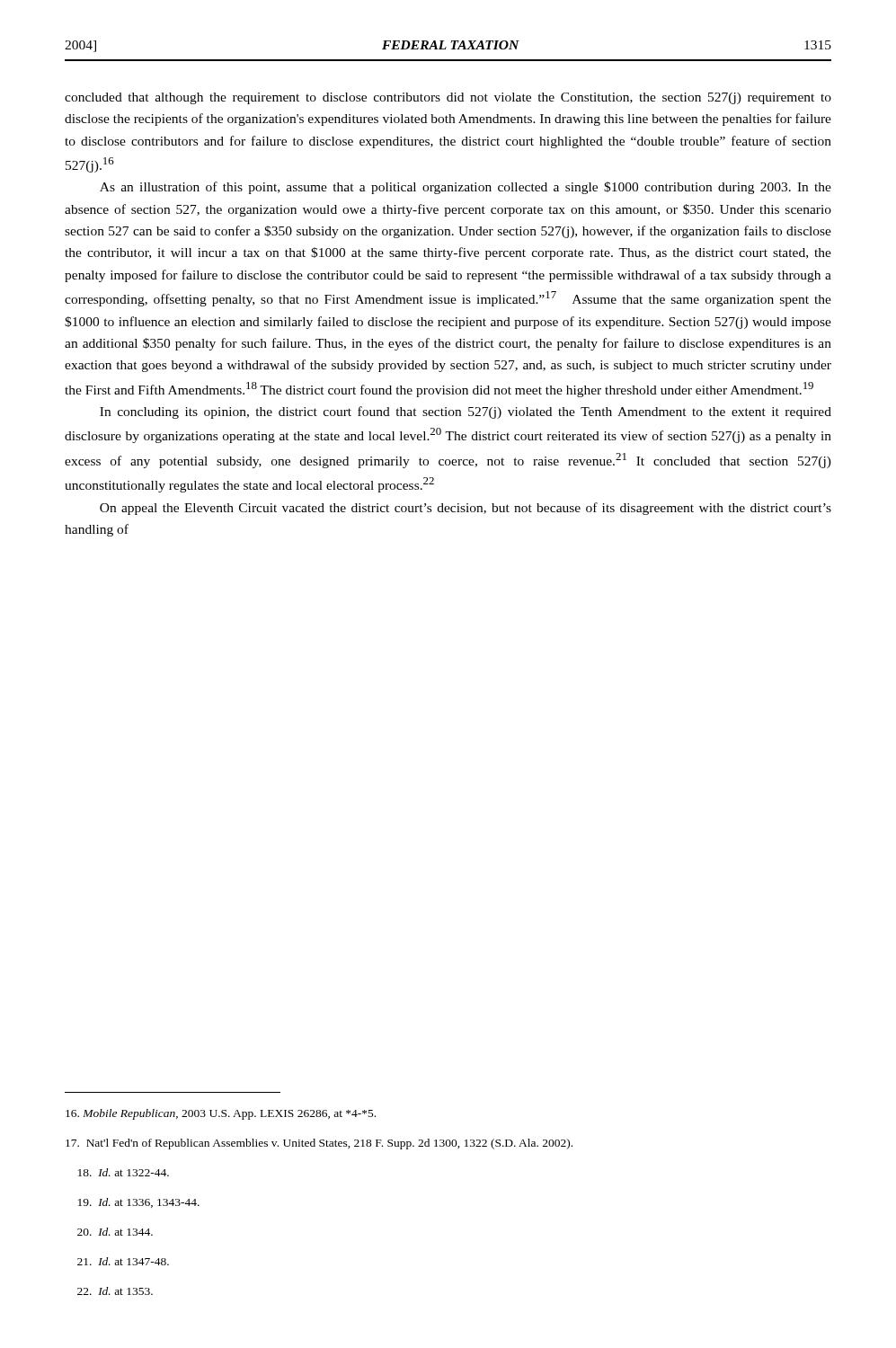Find the block on this page that starts "concluded that although"
This screenshot has width=896, height=1348.
click(x=448, y=131)
